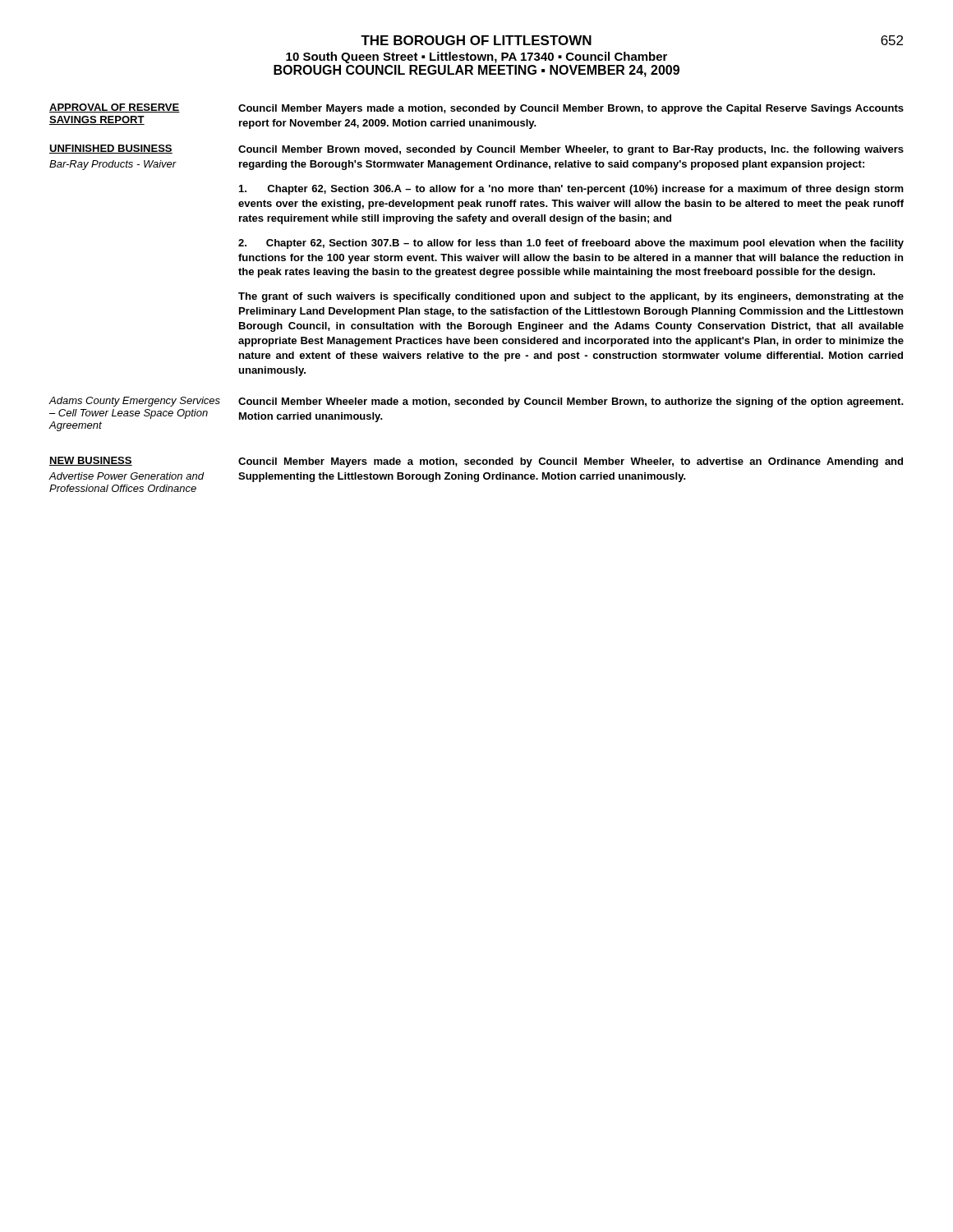Select the text starting "Adams County Emergency Services –"
This screenshot has height=1232, width=953.
135,413
